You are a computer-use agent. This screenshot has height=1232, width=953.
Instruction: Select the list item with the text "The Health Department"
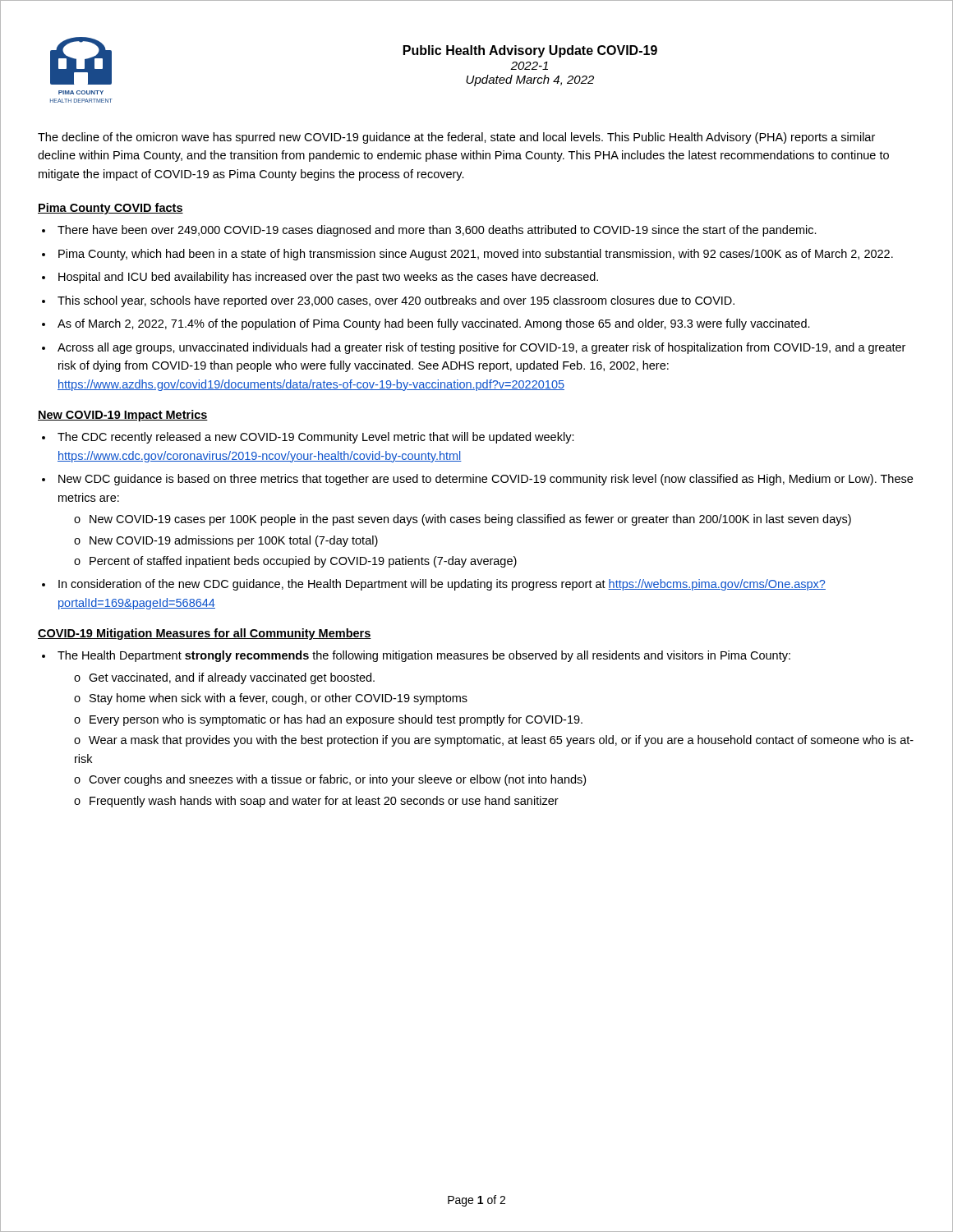486,730
